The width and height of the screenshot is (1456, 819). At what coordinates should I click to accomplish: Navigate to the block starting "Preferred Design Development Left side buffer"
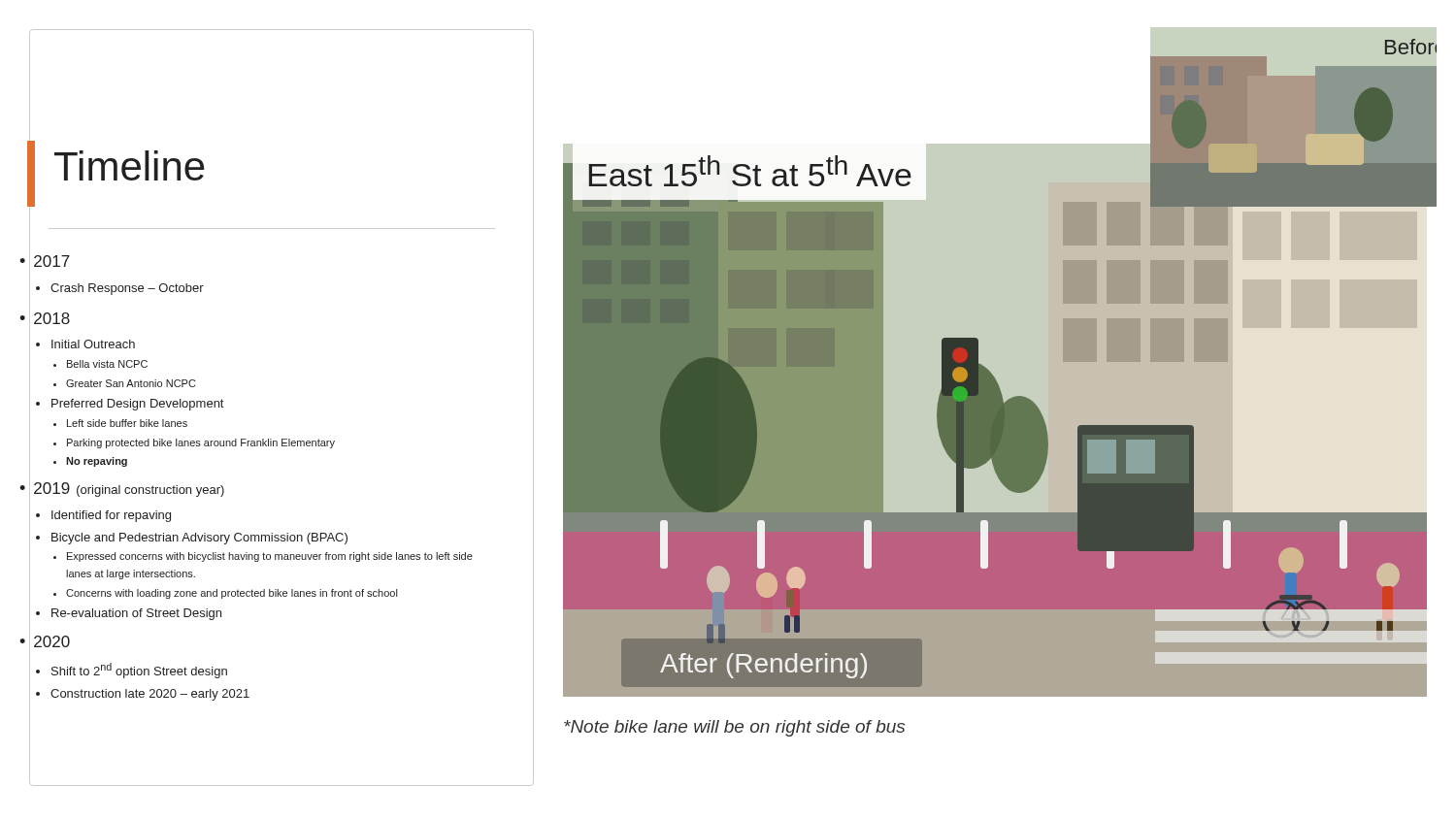click(x=273, y=433)
